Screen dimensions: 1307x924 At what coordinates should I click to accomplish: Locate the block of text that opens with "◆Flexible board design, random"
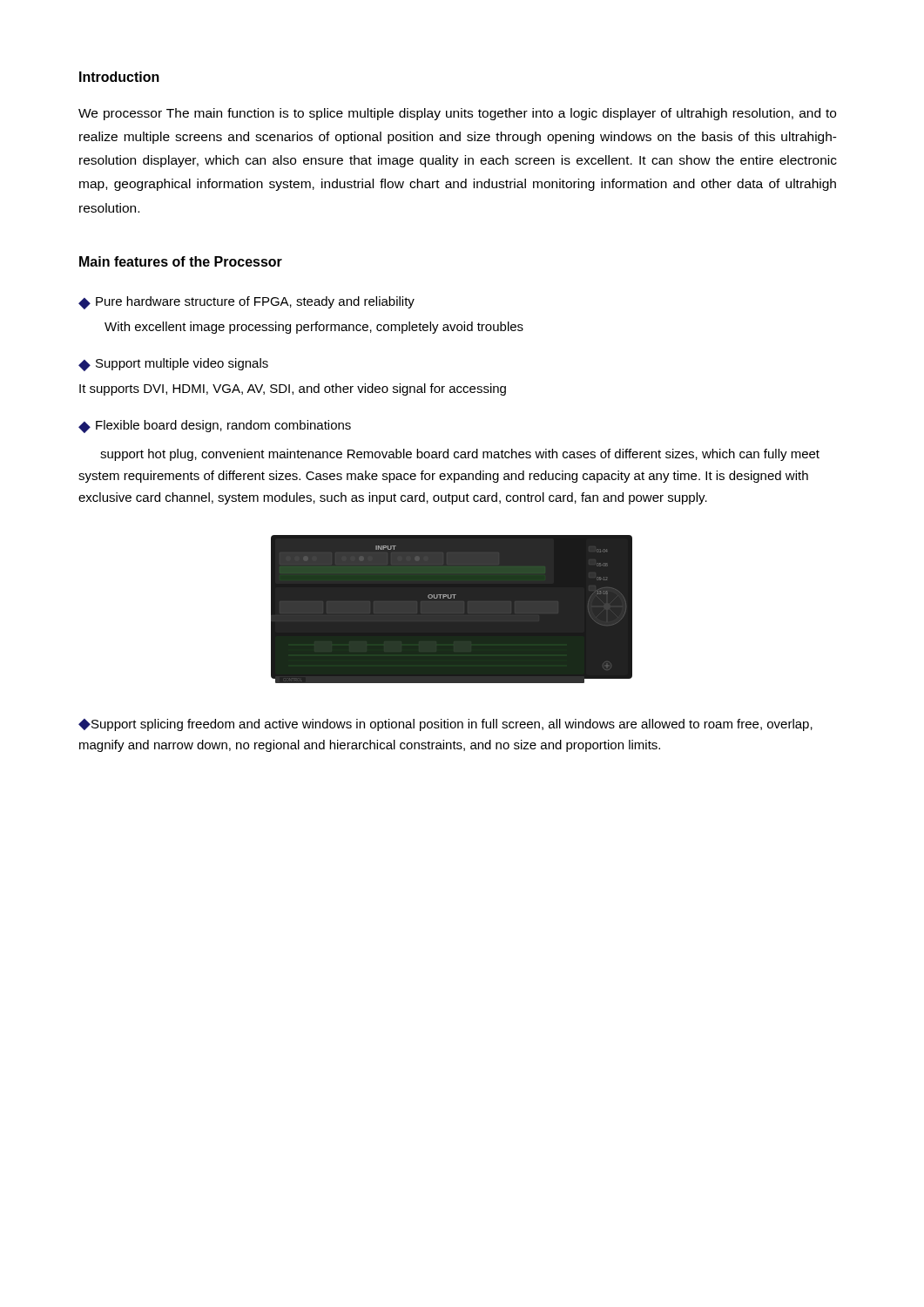[458, 462]
